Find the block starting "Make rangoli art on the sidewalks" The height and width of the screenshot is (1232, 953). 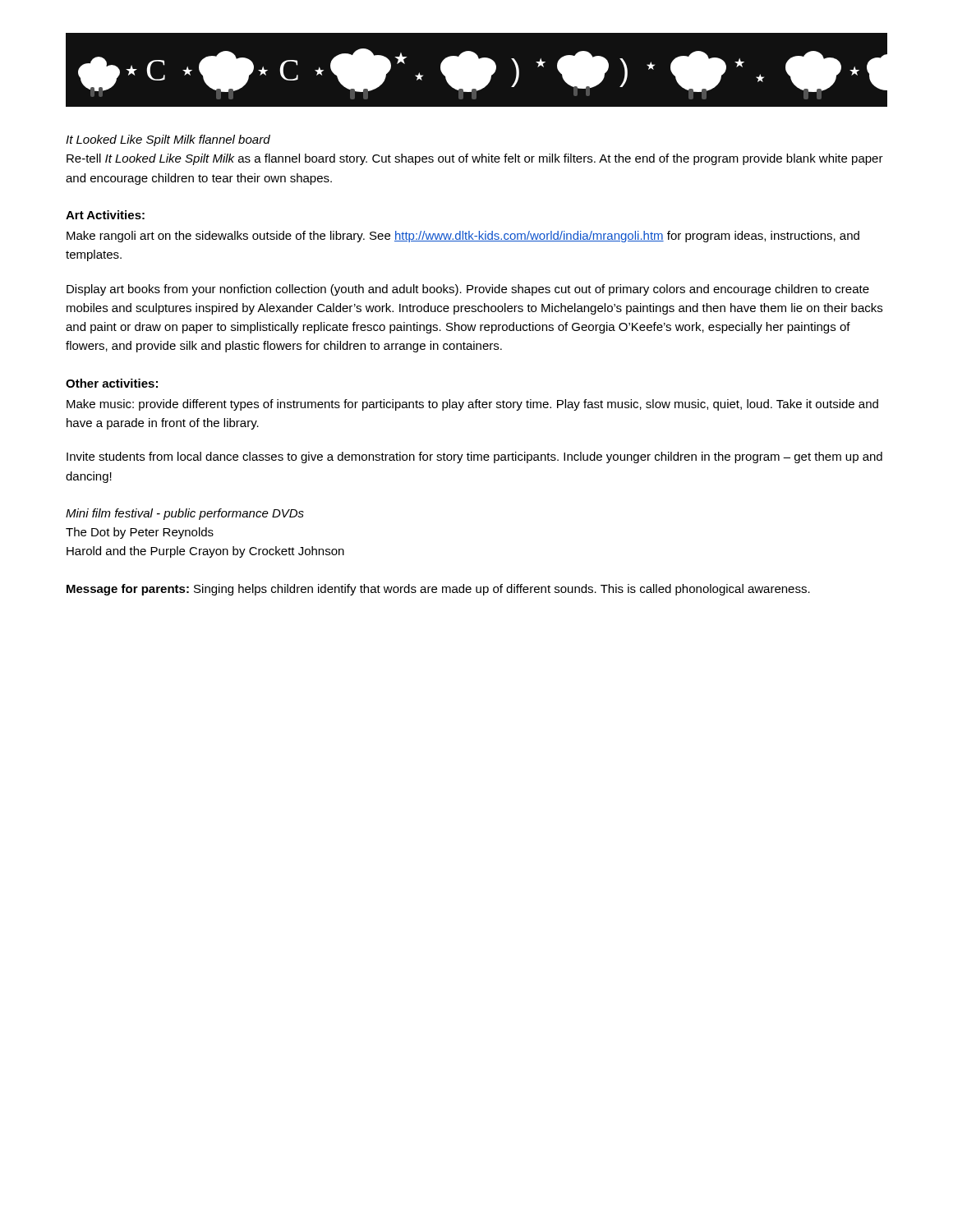[463, 245]
